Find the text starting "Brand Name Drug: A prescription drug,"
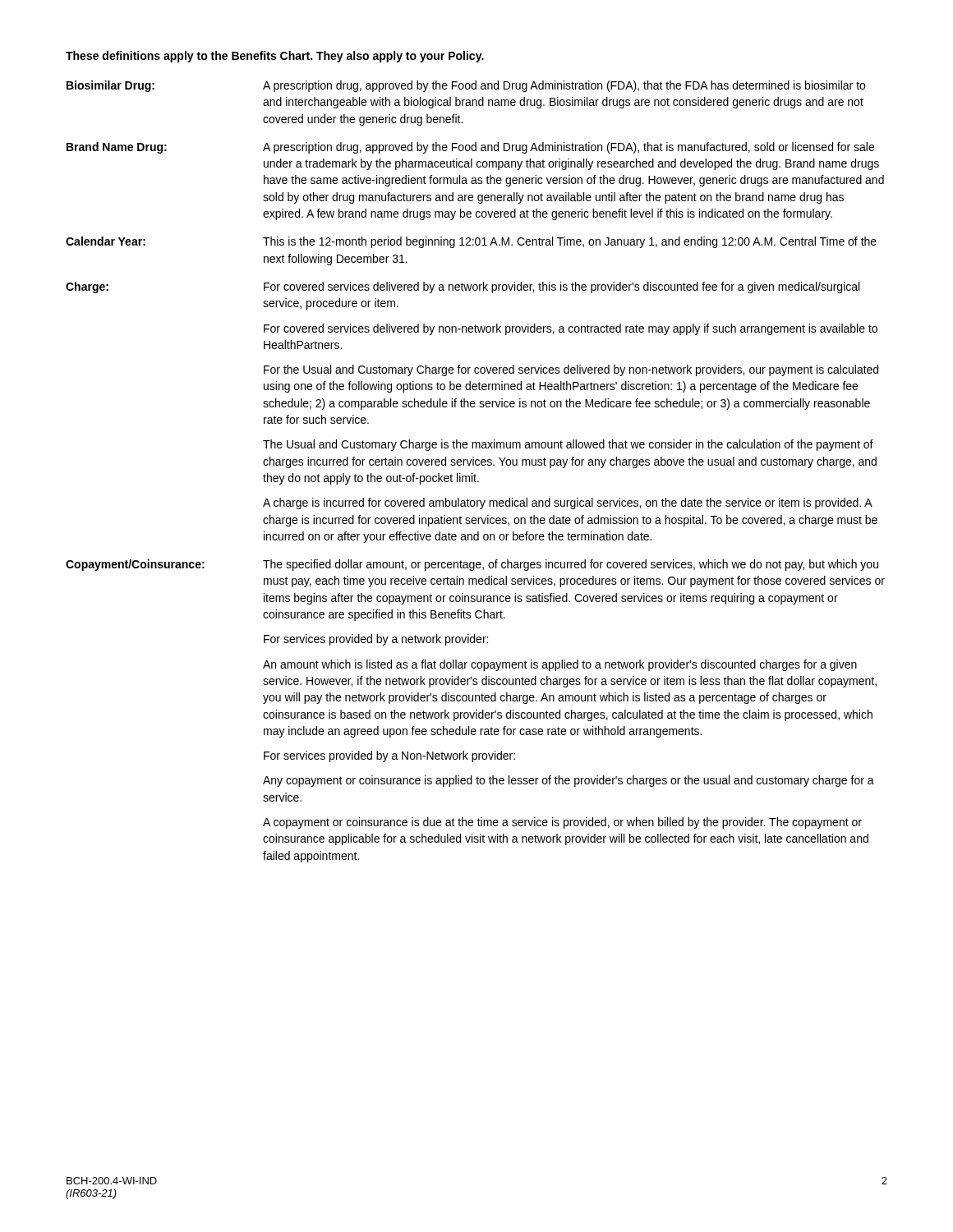 click(476, 180)
